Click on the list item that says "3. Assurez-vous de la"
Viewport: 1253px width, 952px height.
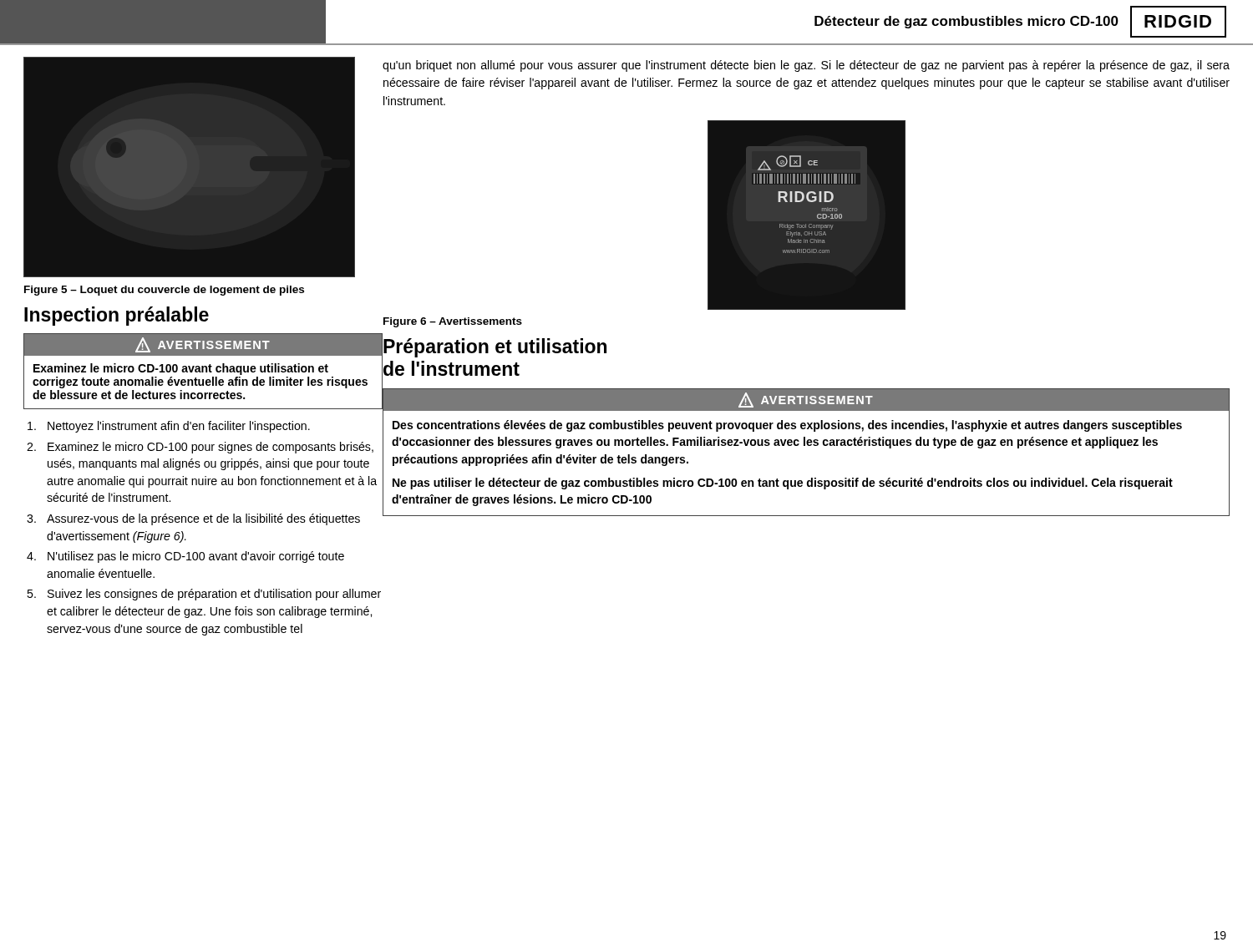click(x=205, y=527)
